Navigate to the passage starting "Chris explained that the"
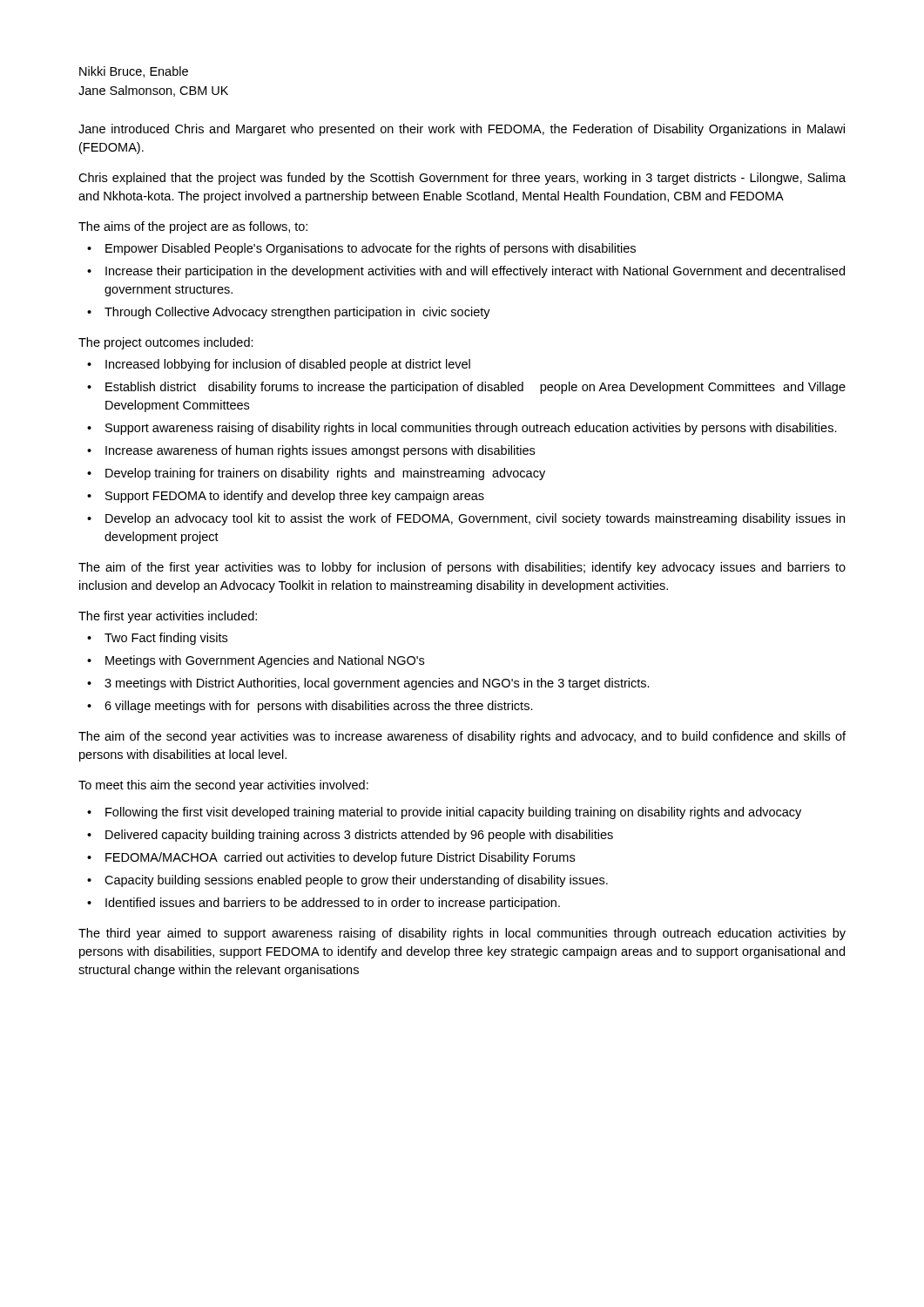The image size is (924, 1307). [462, 187]
